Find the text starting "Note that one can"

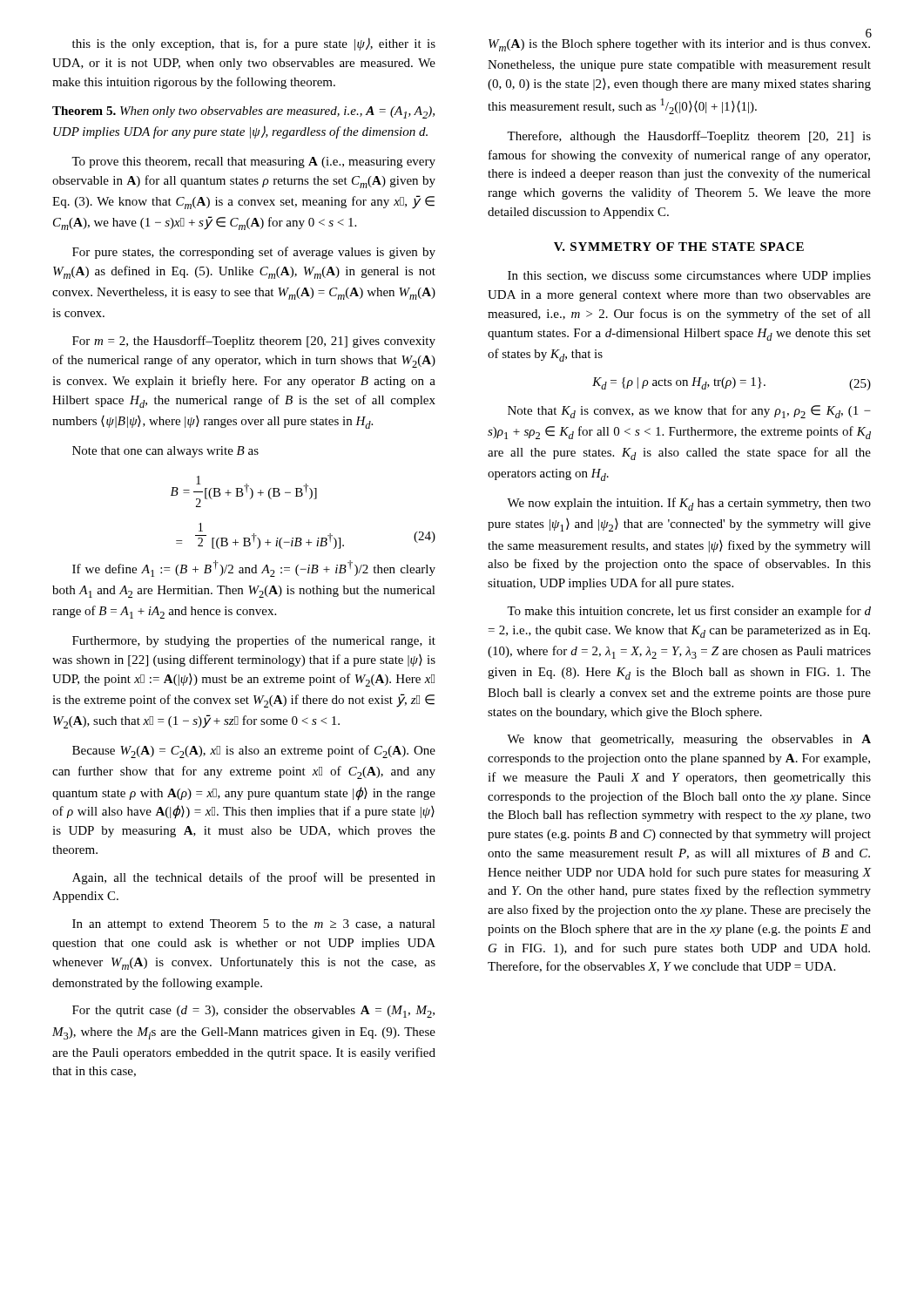click(244, 451)
